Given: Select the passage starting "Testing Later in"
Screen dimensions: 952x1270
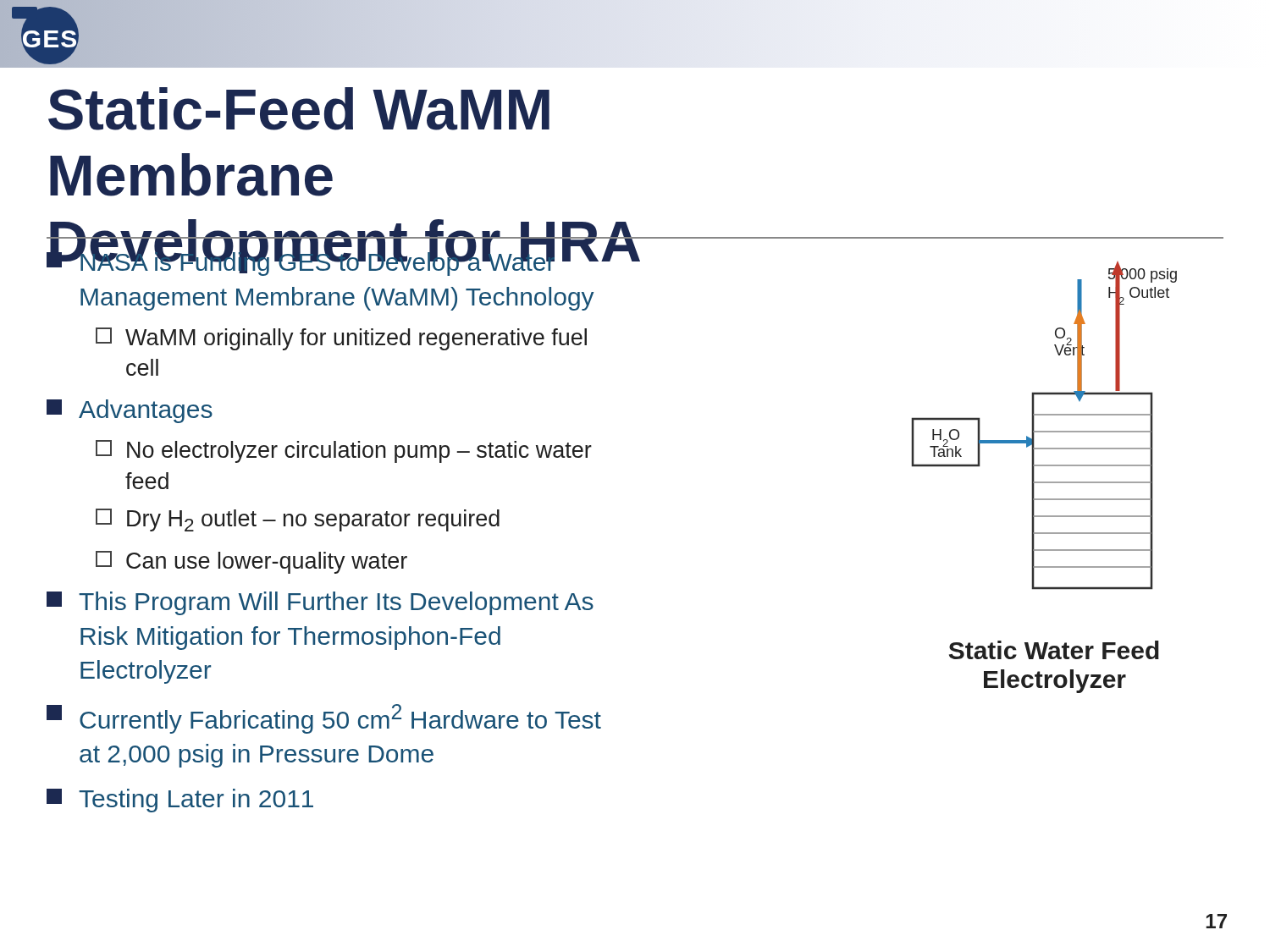Looking at the screenshot, I should click(181, 799).
